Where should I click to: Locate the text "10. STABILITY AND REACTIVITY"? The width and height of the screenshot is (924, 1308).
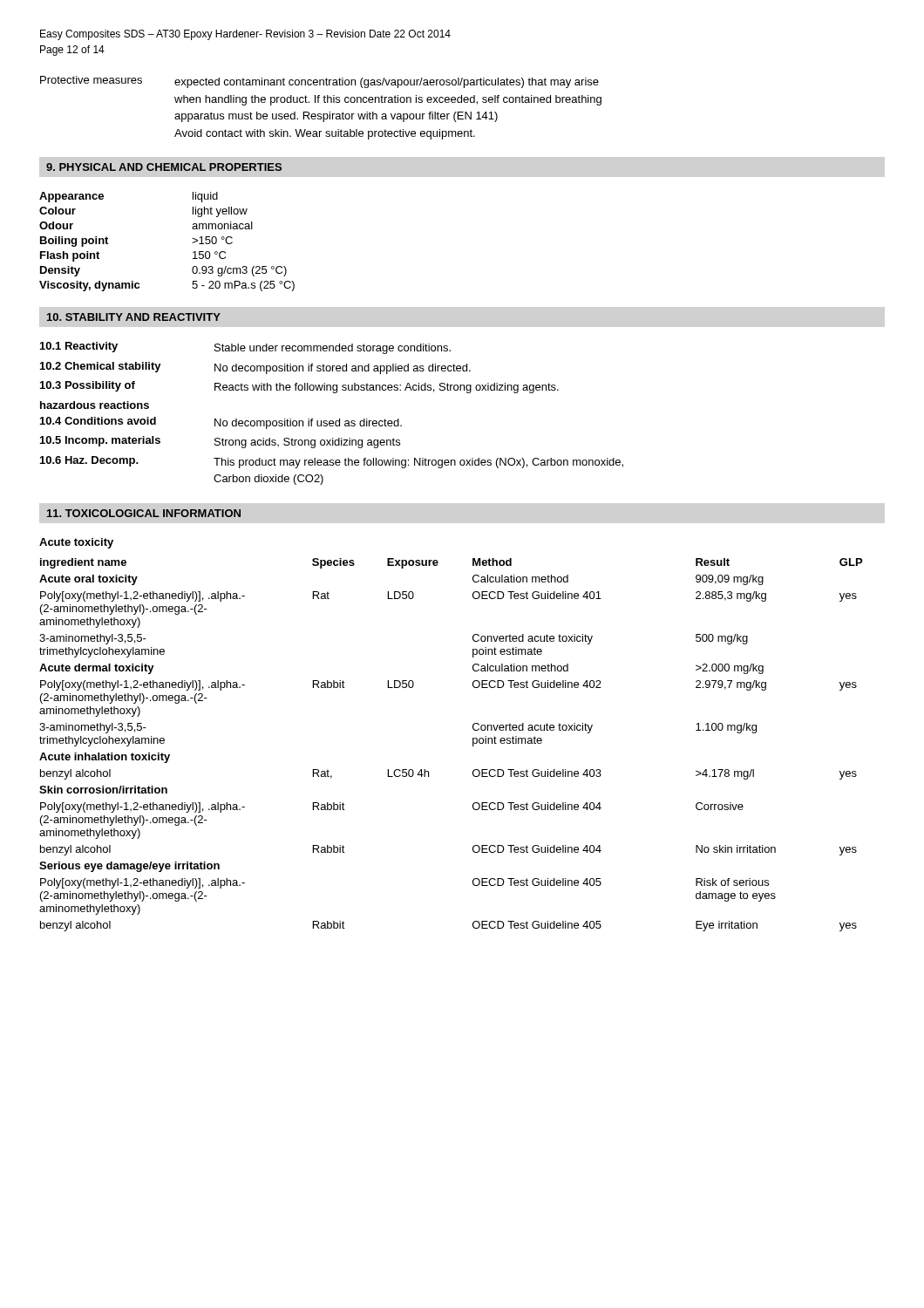point(133,317)
